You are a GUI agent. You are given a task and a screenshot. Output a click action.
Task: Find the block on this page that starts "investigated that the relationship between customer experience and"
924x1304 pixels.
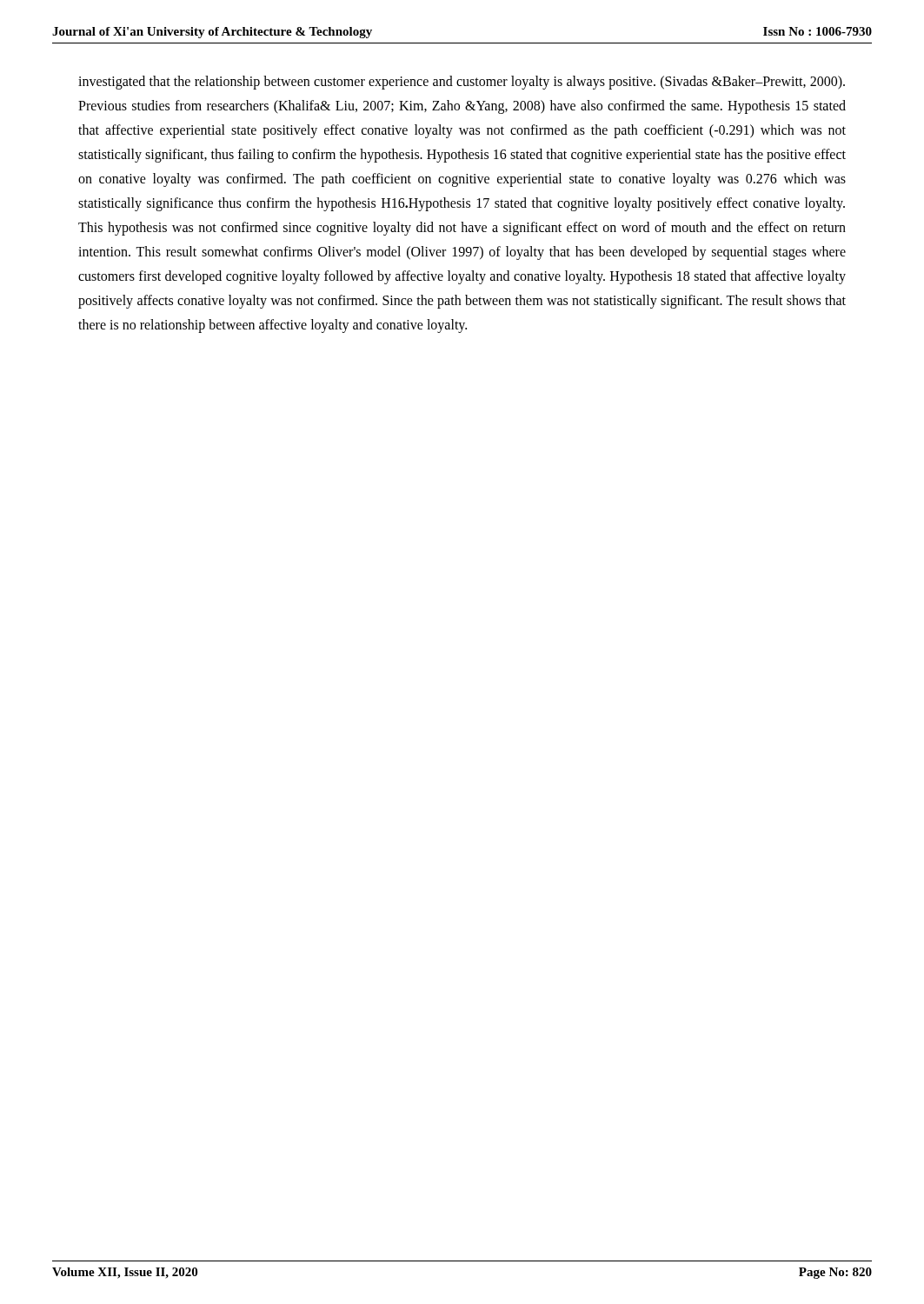pyautogui.click(x=462, y=203)
